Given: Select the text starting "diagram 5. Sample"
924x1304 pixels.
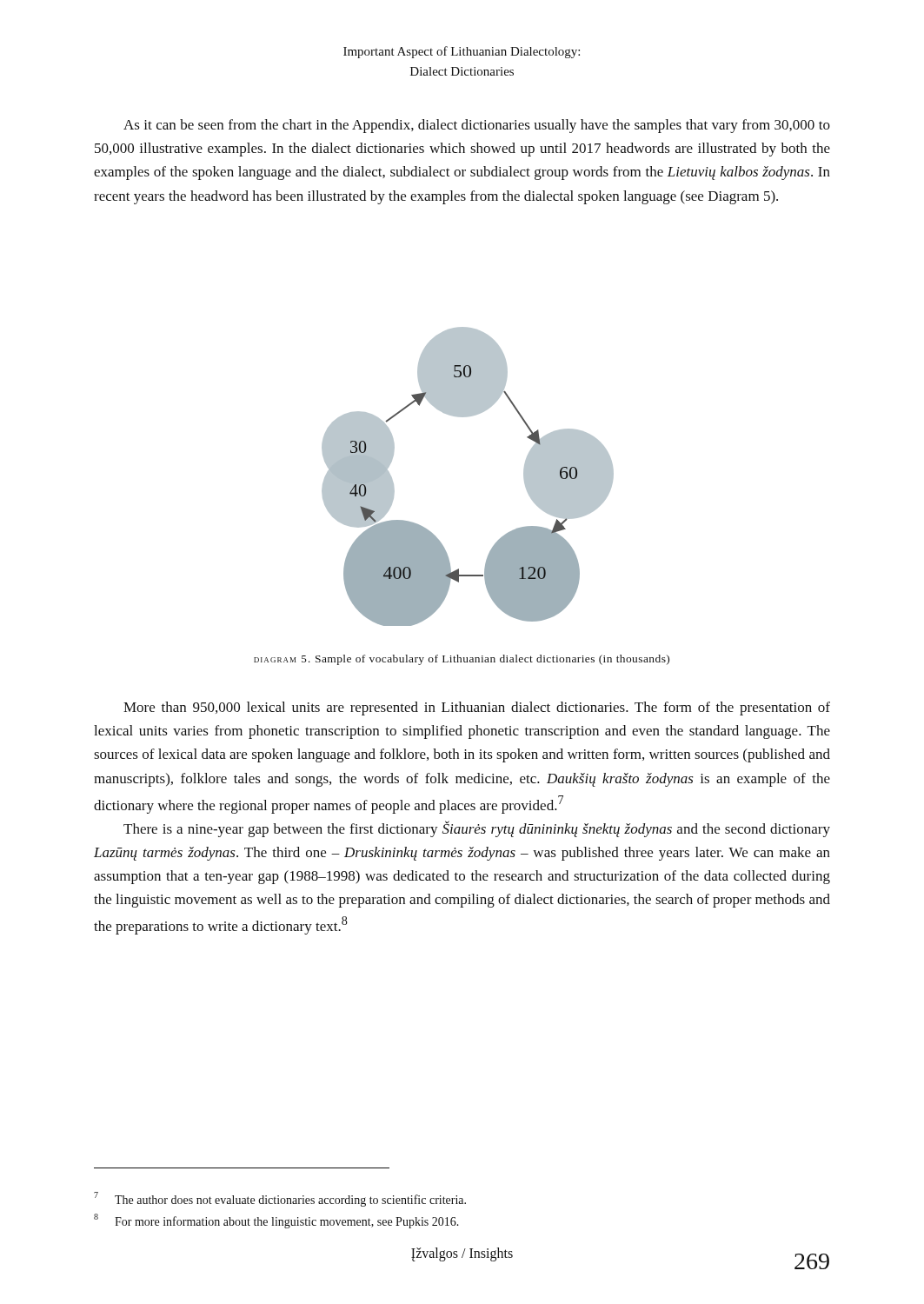Looking at the screenshot, I should (x=462, y=659).
